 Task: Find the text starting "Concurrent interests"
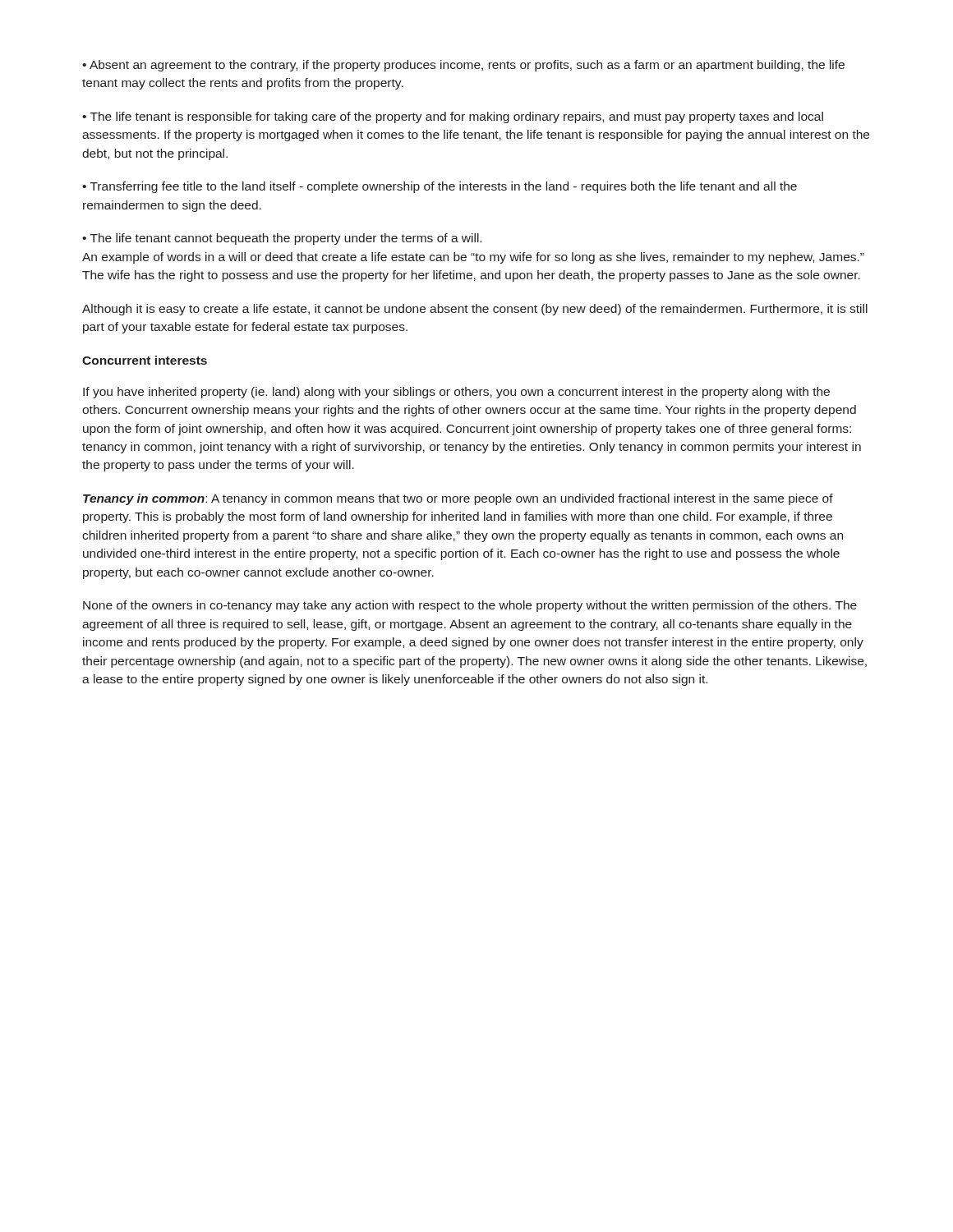pos(145,360)
